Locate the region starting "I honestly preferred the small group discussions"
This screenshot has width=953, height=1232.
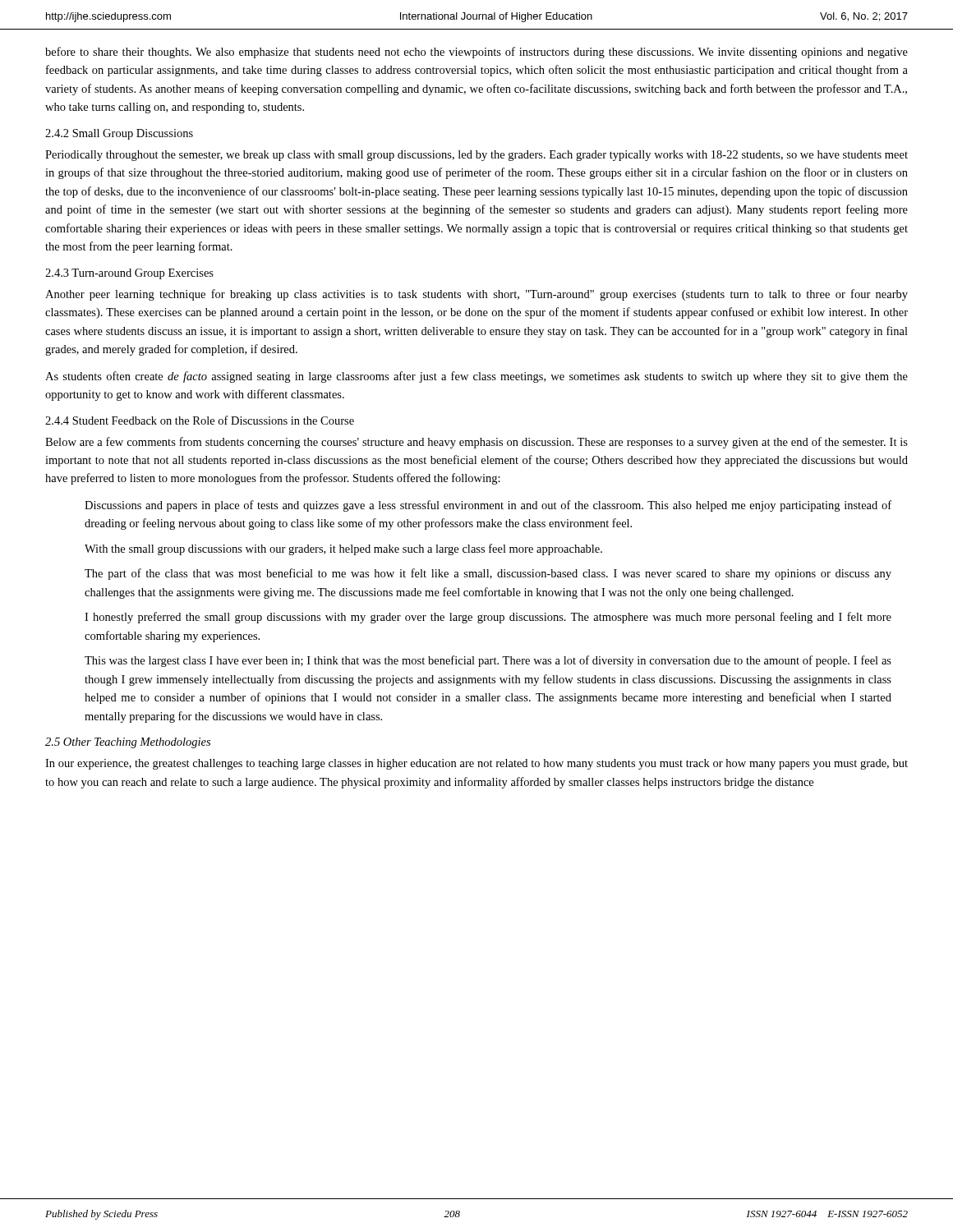click(x=488, y=626)
